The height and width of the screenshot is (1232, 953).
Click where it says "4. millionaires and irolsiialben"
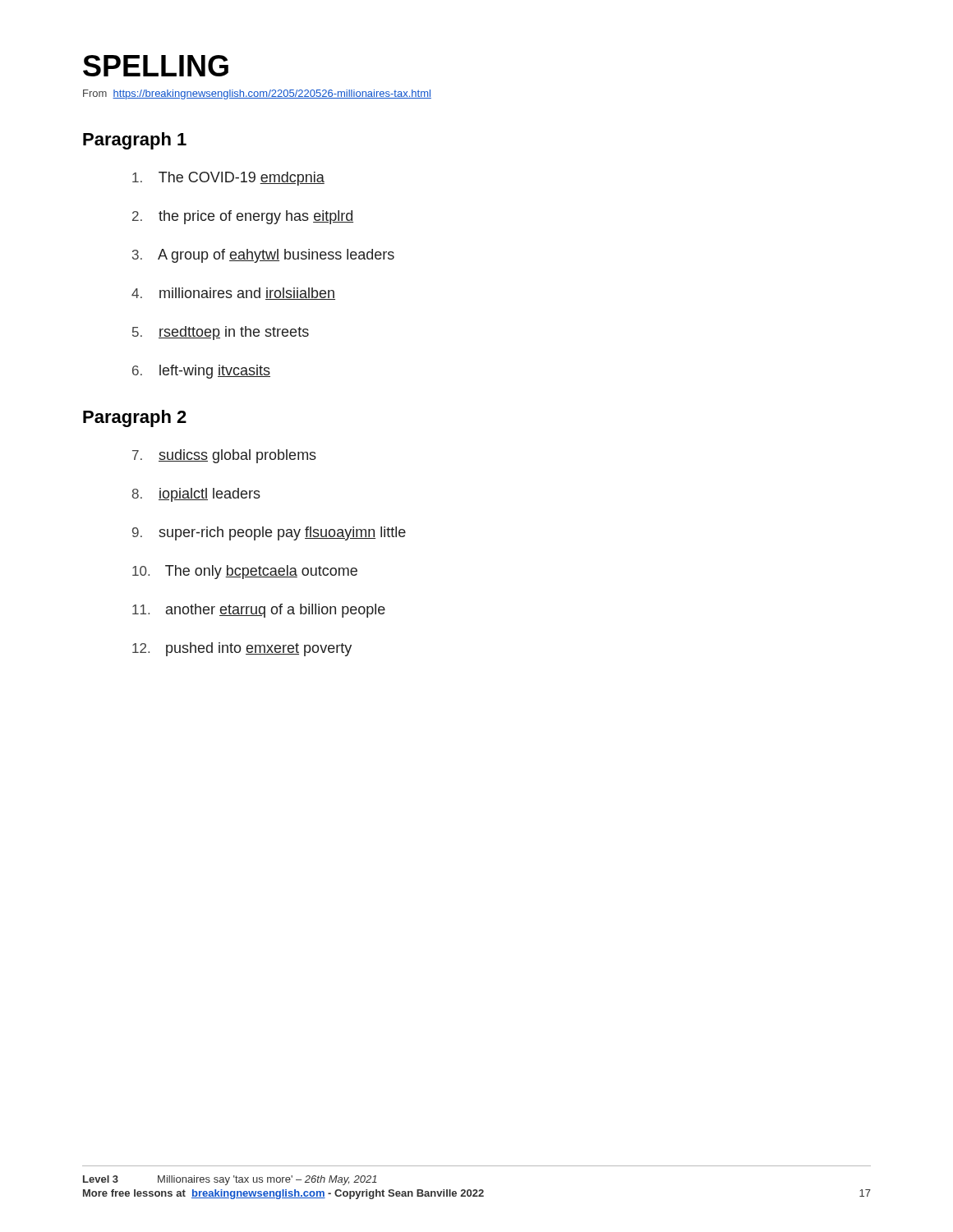[x=233, y=294]
